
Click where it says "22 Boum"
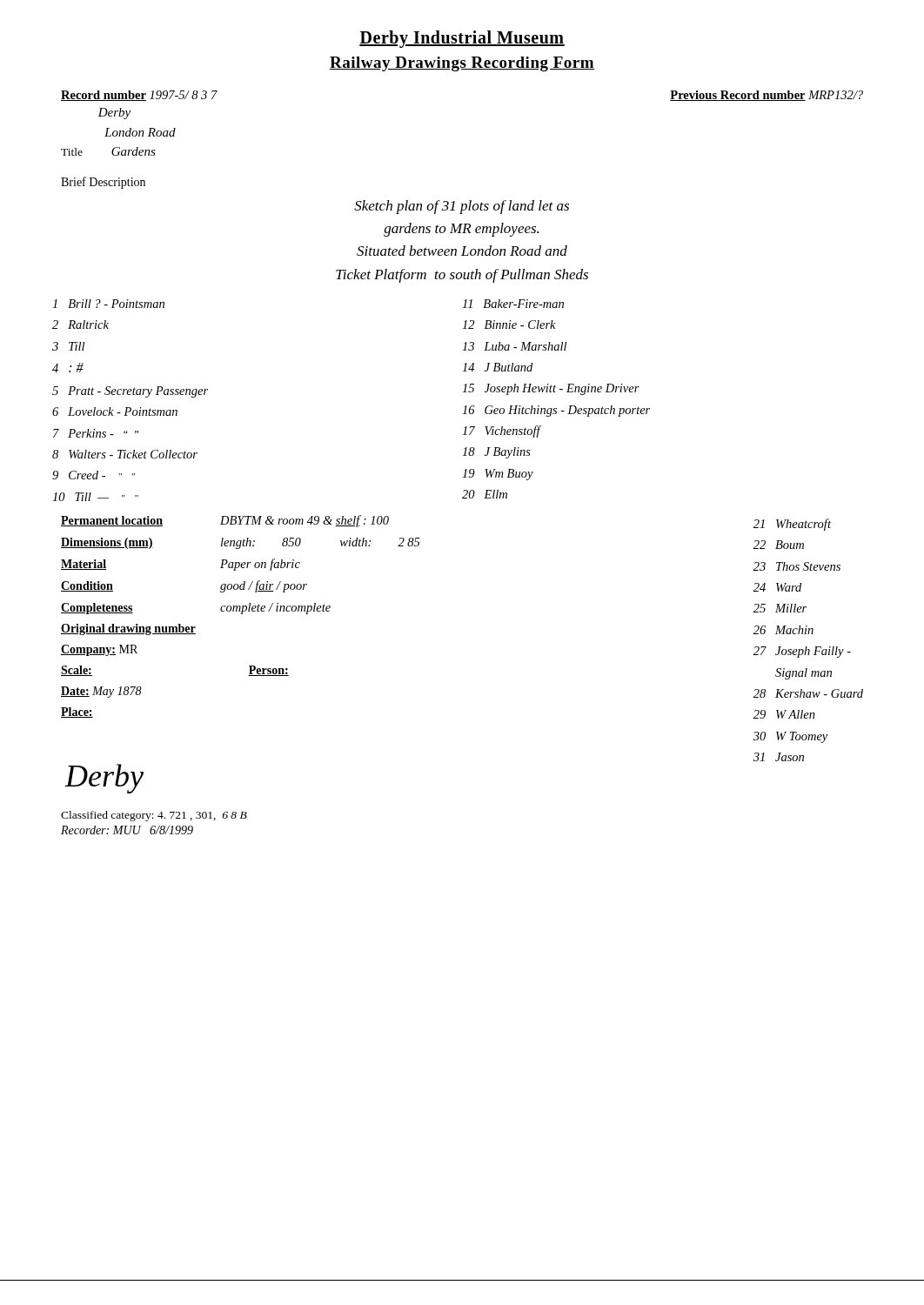pyautogui.click(x=779, y=545)
